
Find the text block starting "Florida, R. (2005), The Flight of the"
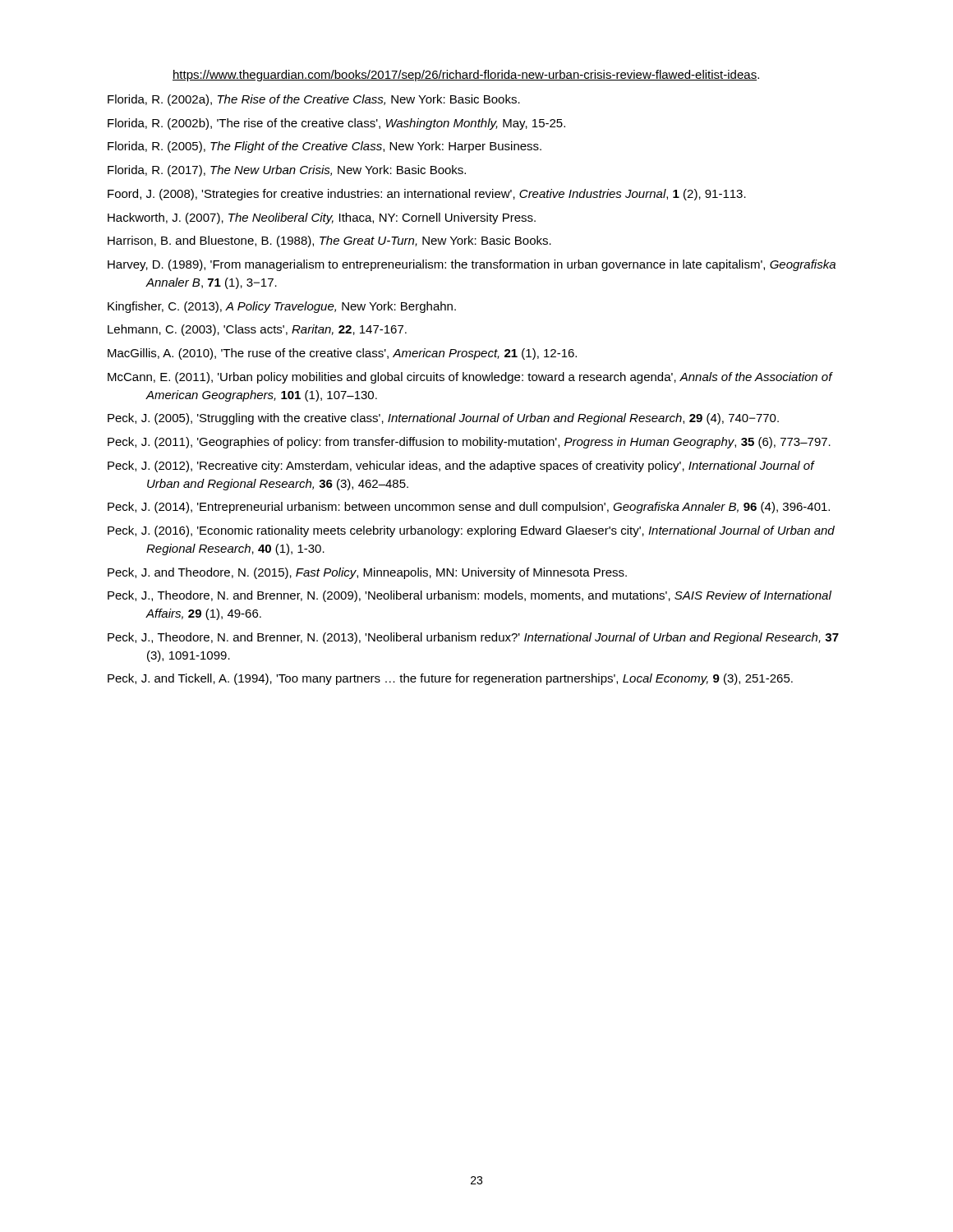pyautogui.click(x=325, y=146)
